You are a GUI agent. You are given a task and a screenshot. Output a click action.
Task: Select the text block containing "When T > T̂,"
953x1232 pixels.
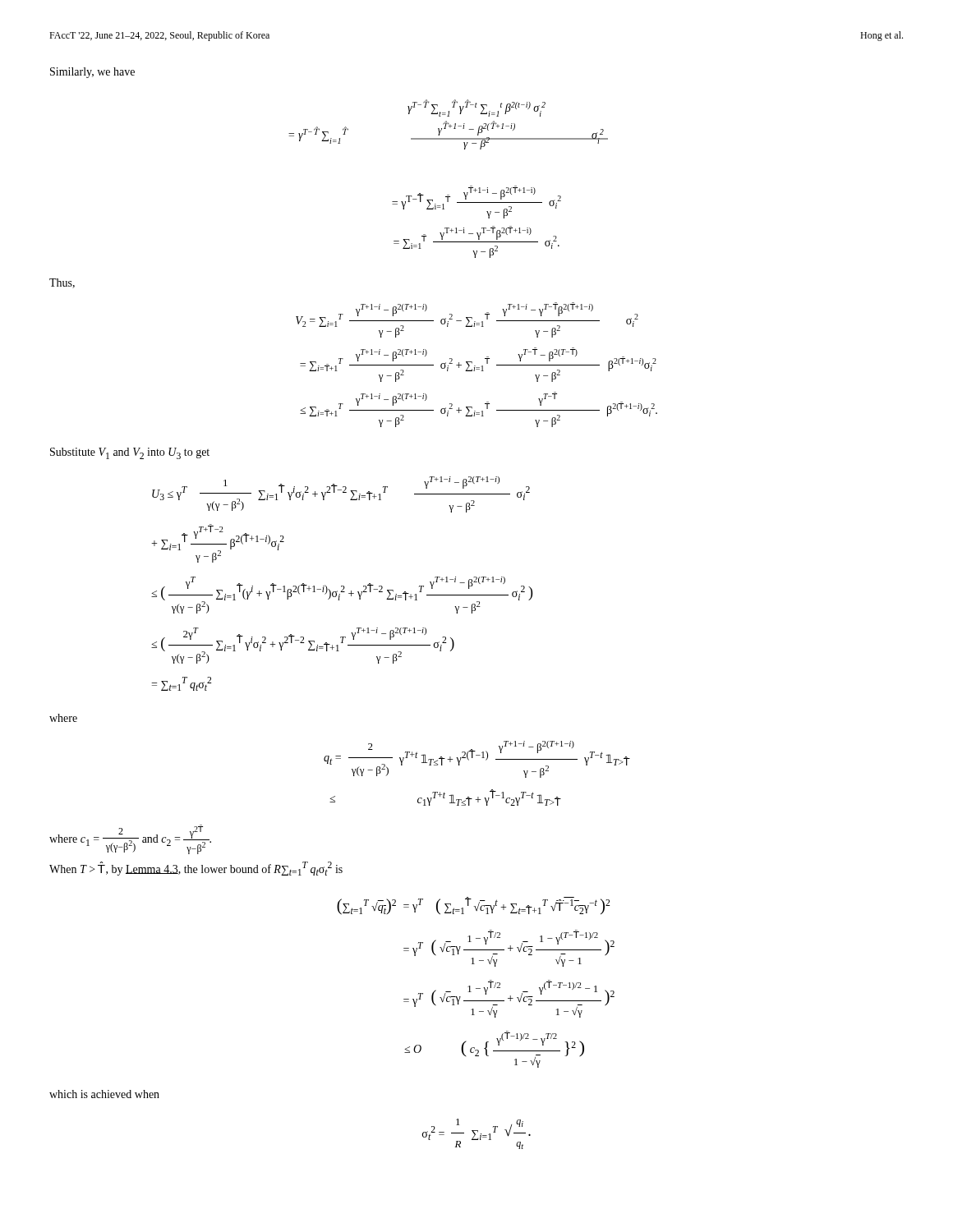point(196,869)
